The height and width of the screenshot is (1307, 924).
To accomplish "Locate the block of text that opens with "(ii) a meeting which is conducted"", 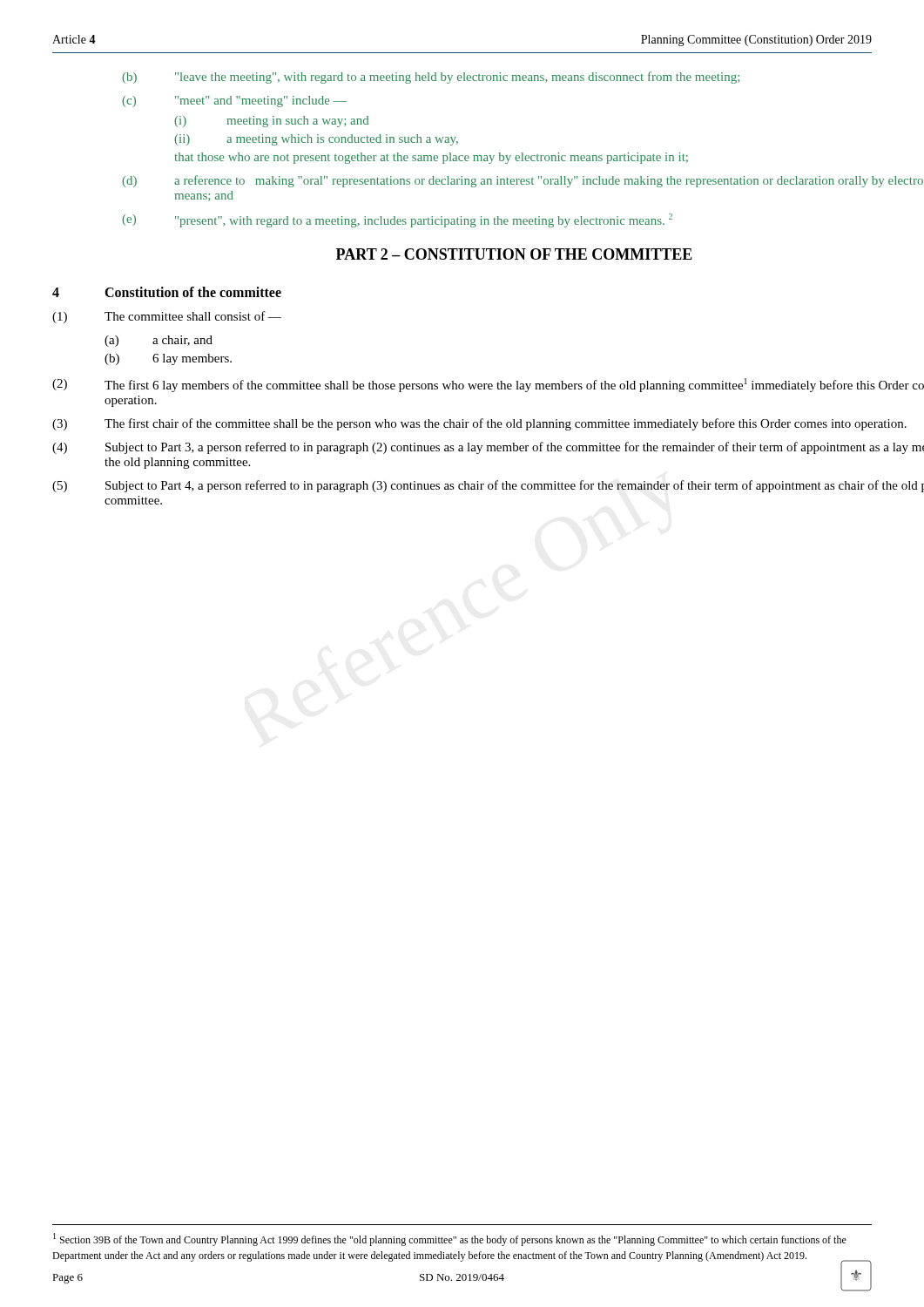I will [x=316, y=140].
